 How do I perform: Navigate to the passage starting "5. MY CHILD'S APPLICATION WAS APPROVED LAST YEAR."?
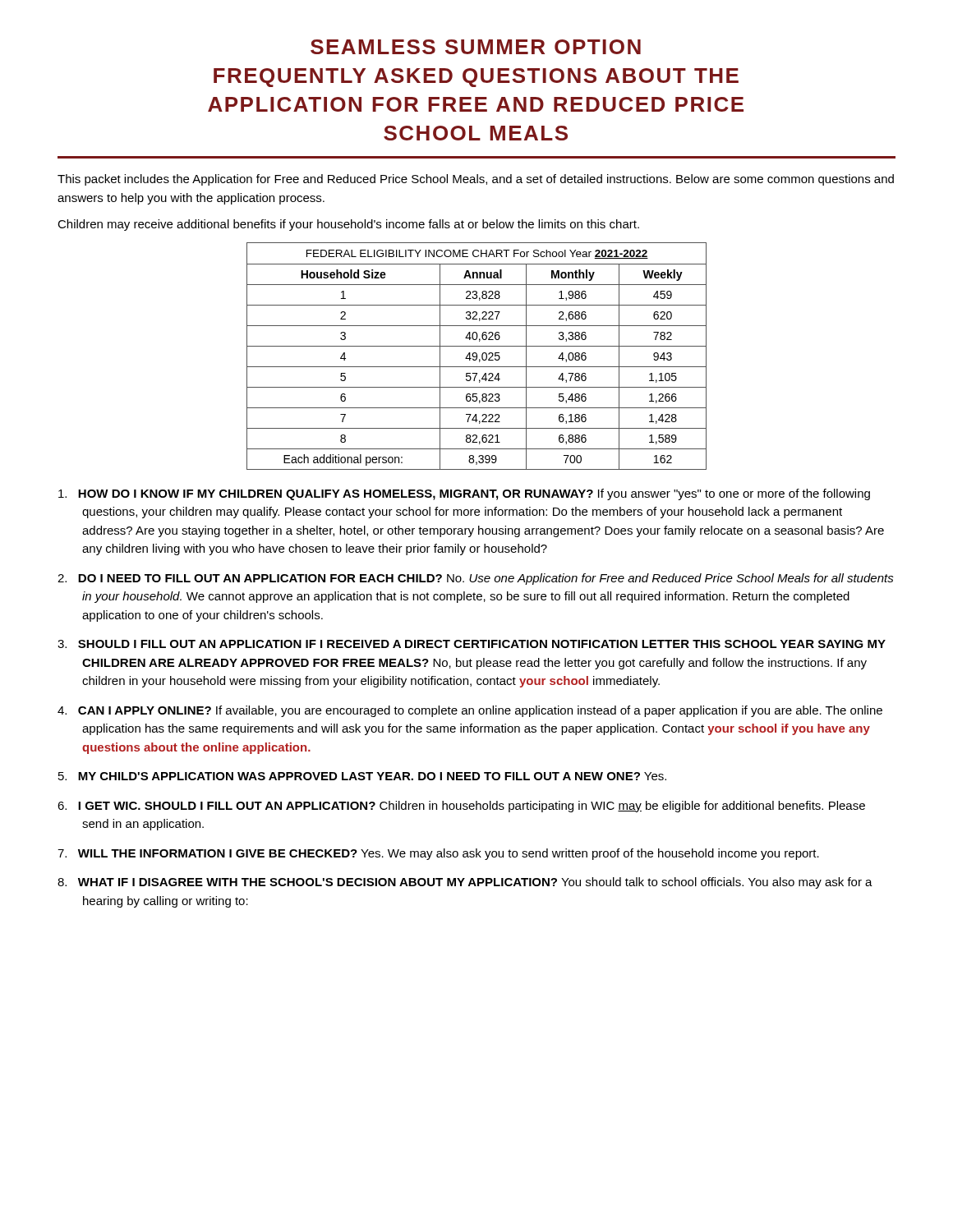coord(362,776)
